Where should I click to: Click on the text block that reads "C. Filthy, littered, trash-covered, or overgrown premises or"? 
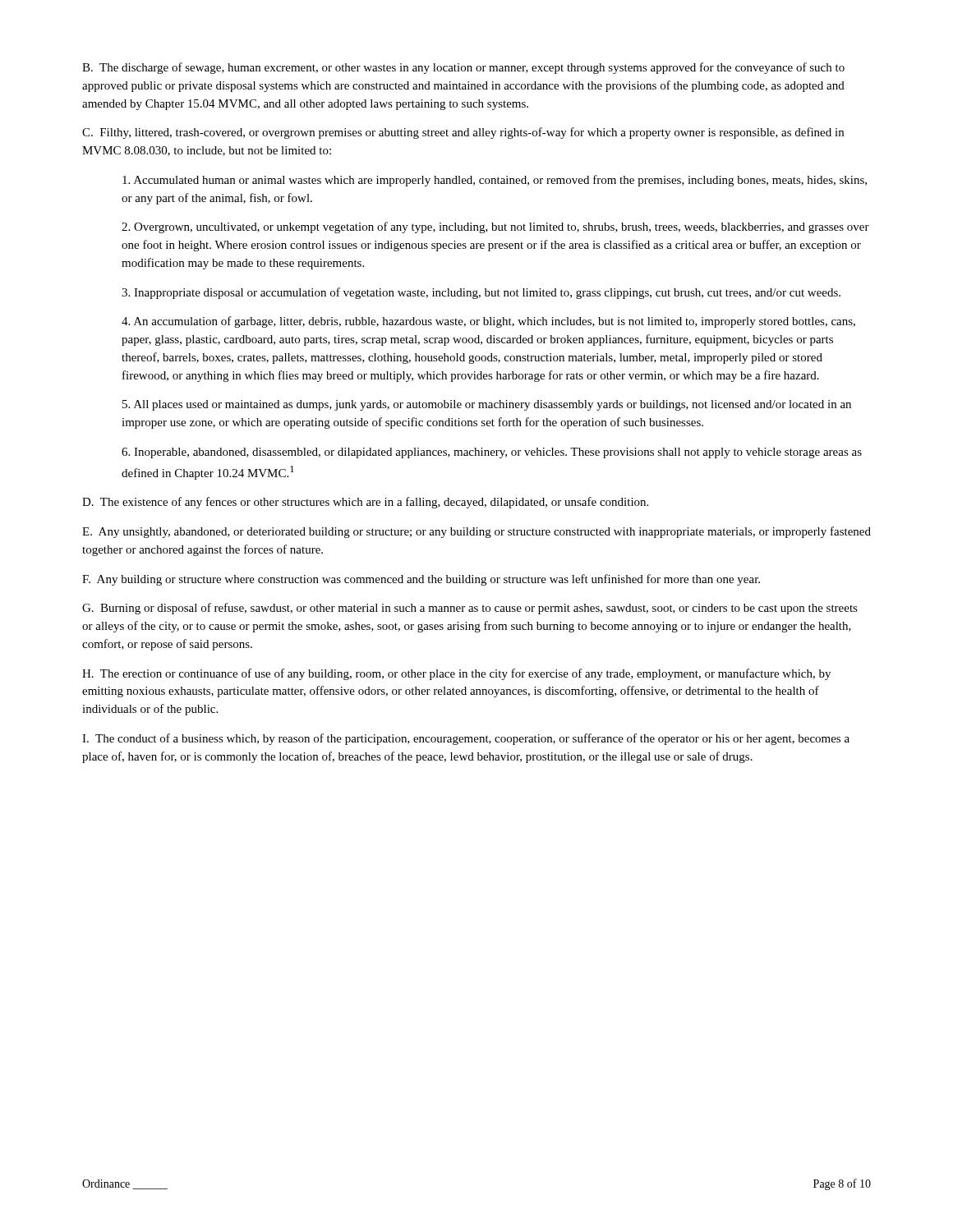click(463, 141)
